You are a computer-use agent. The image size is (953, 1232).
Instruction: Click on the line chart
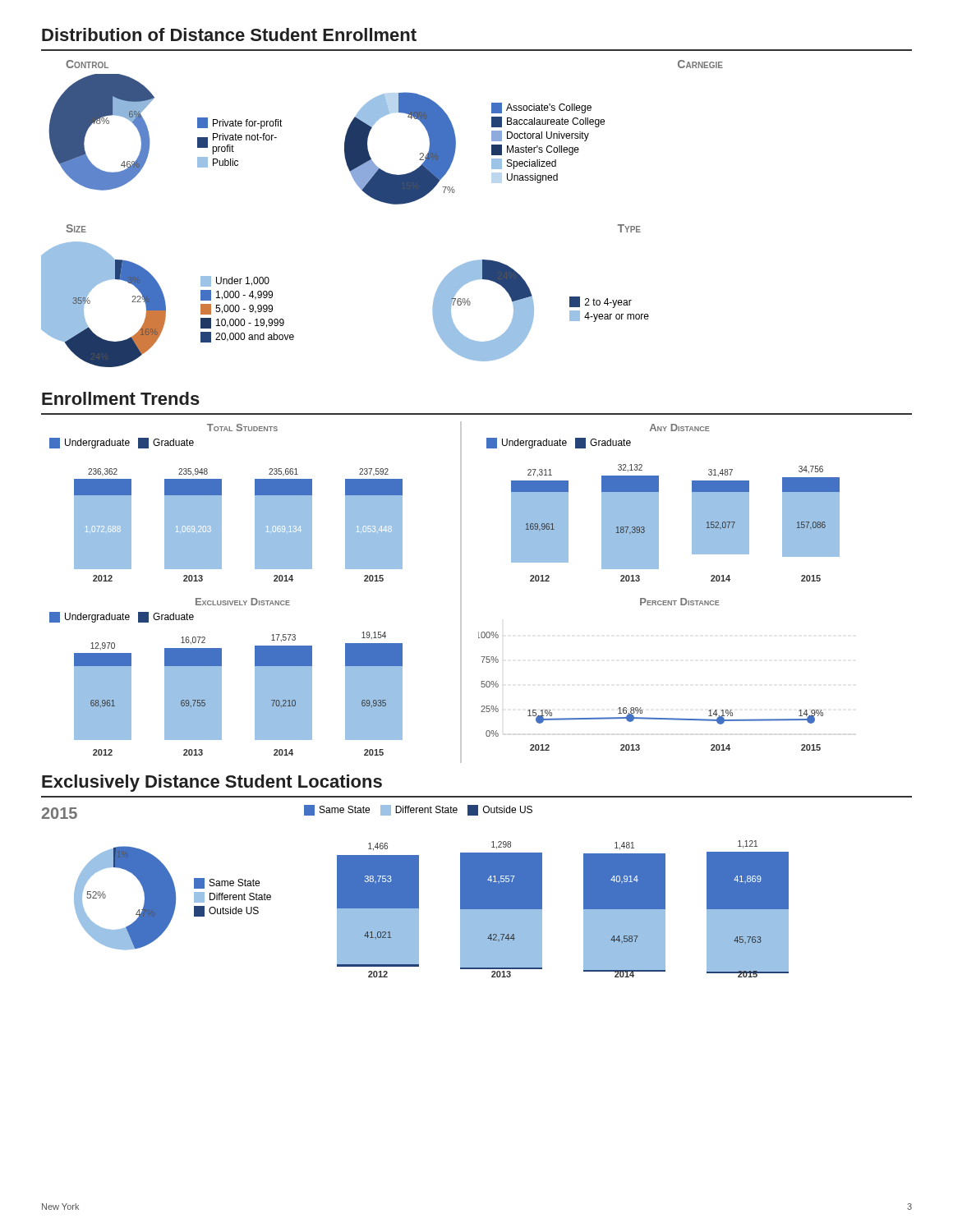pyautogui.click(x=679, y=677)
